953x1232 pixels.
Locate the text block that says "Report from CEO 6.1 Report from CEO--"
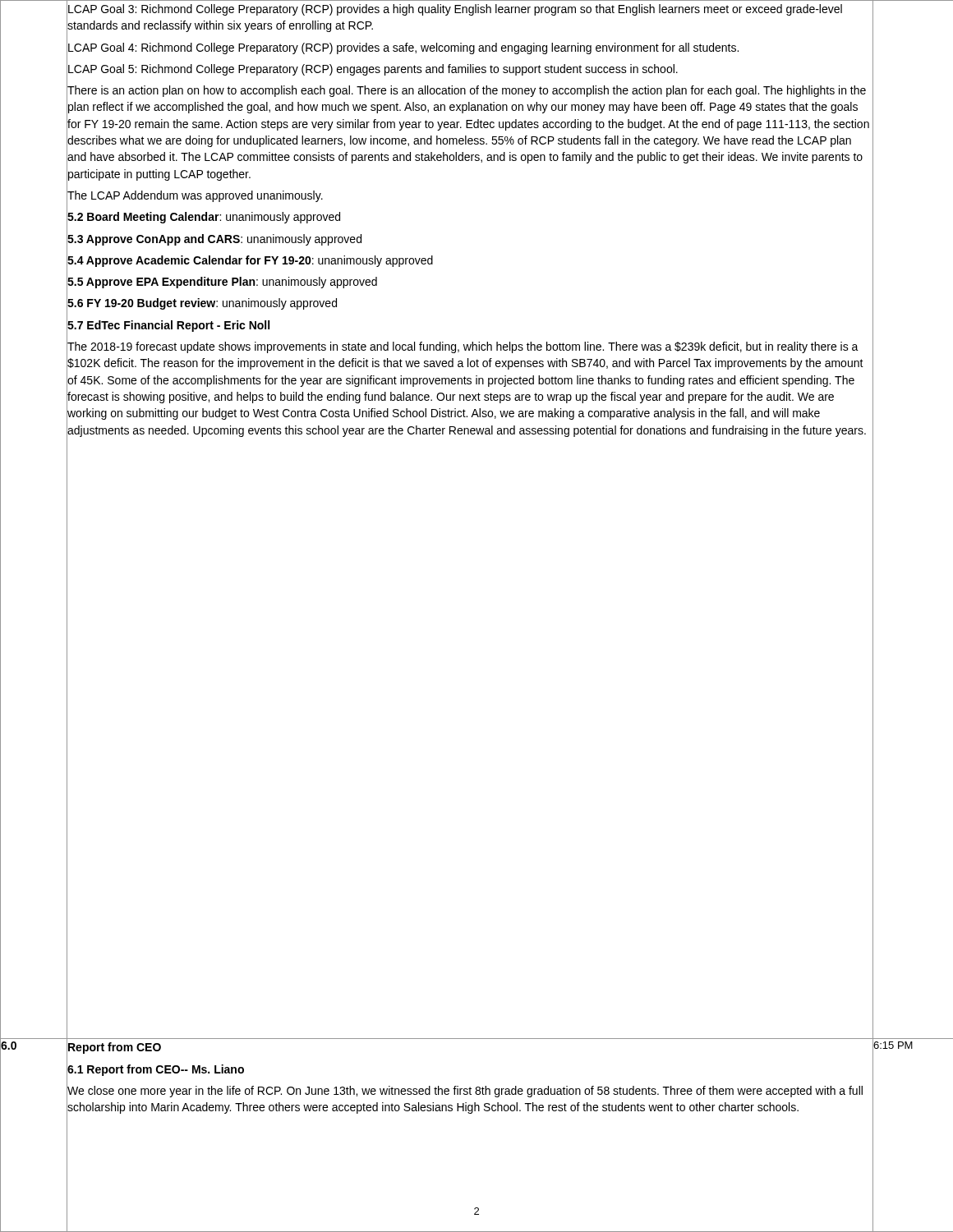[470, 1078]
